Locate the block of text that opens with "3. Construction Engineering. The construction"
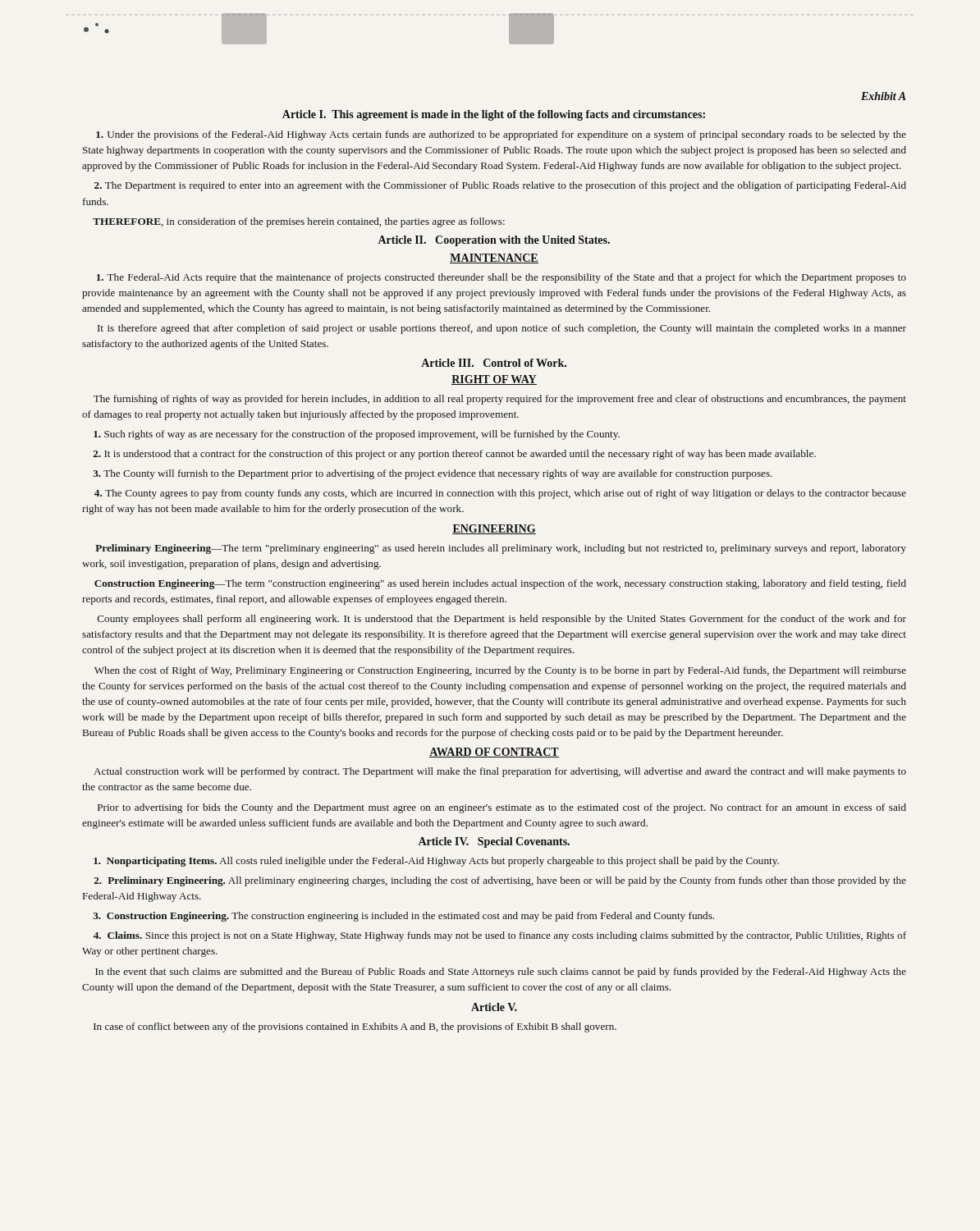 pyautogui.click(x=399, y=916)
